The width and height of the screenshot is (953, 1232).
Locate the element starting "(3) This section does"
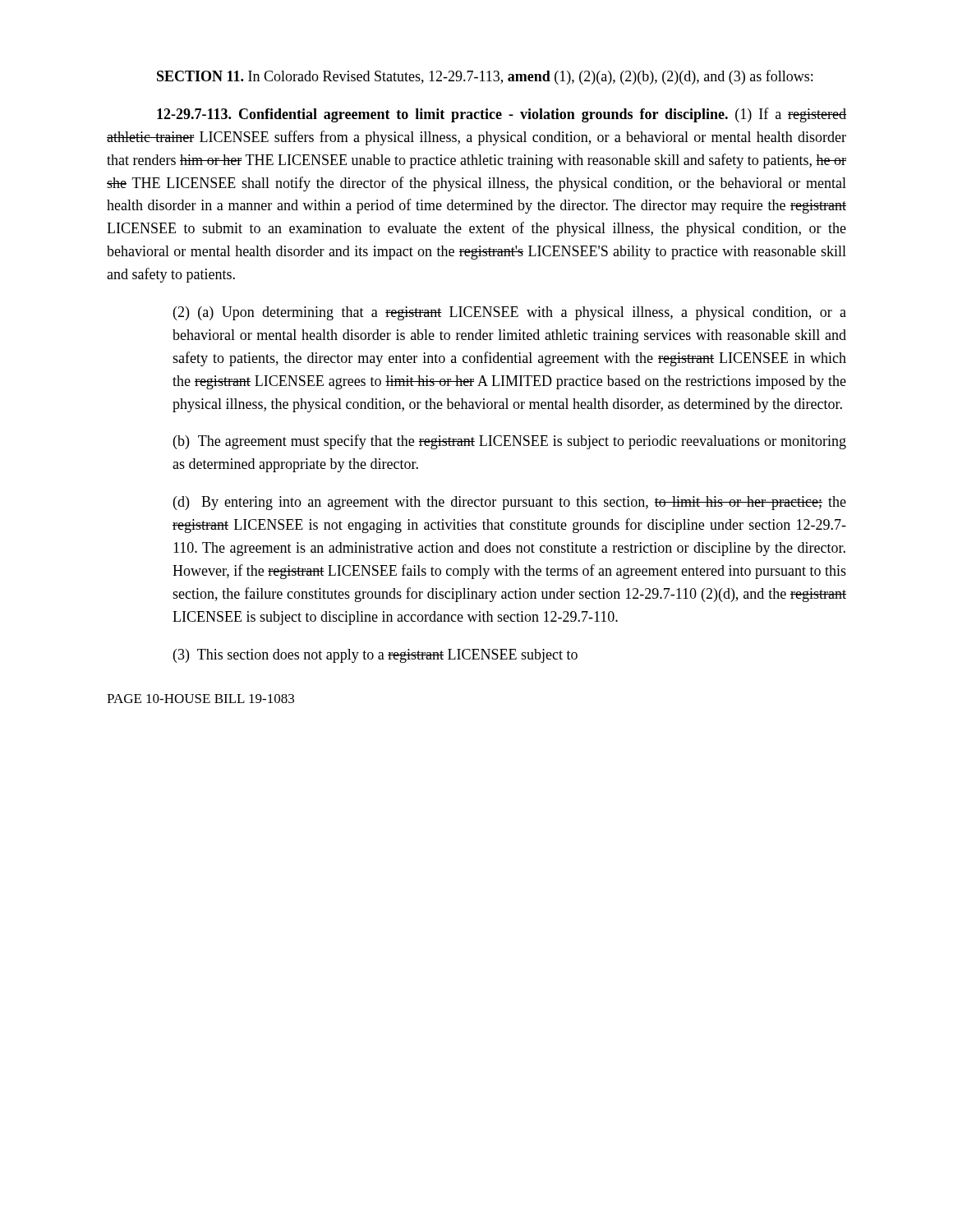(375, 654)
